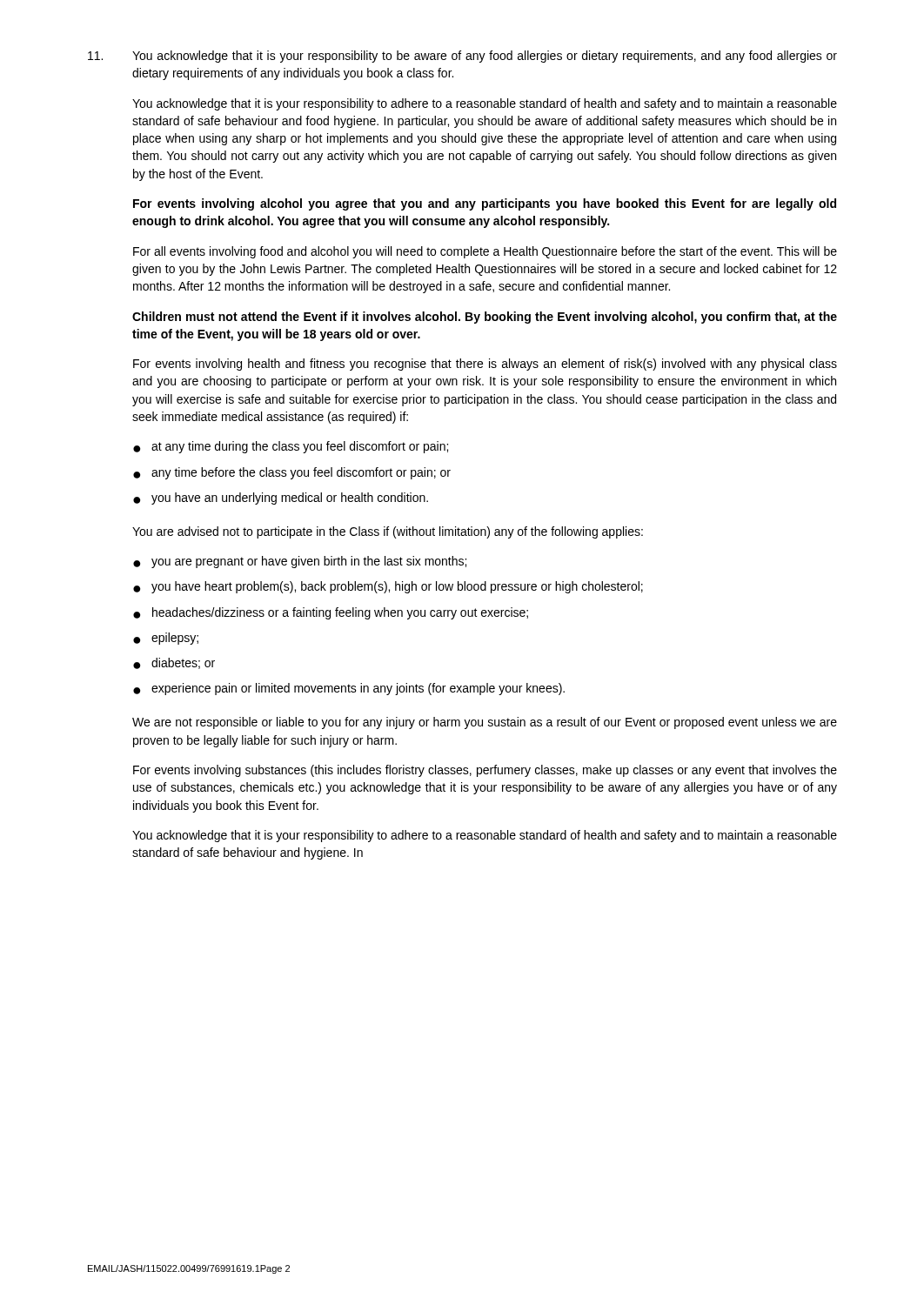This screenshot has height=1305, width=924.
Task: Click on the element starting "● epilepsy;"
Action: point(166,639)
